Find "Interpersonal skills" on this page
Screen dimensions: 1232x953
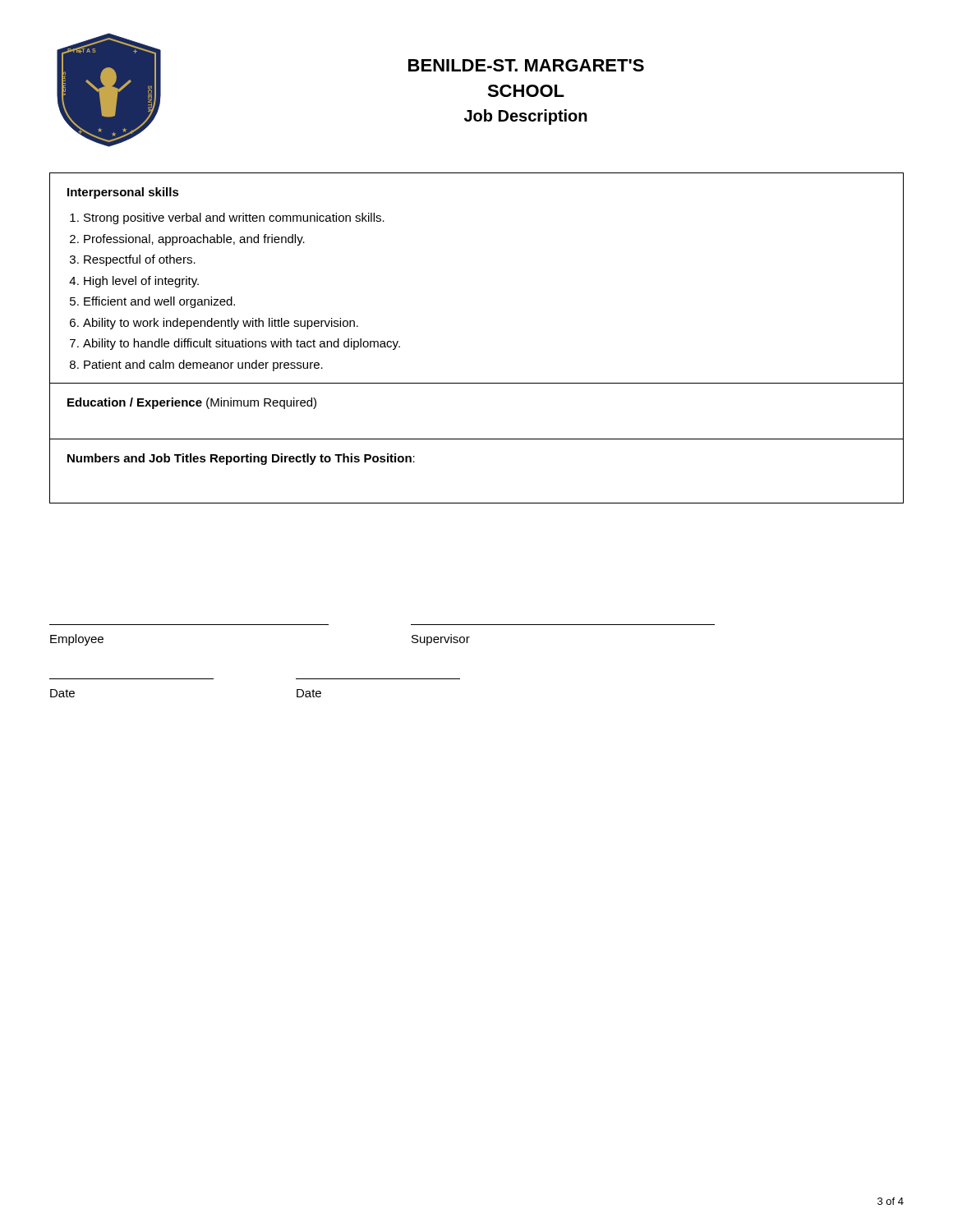123,192
